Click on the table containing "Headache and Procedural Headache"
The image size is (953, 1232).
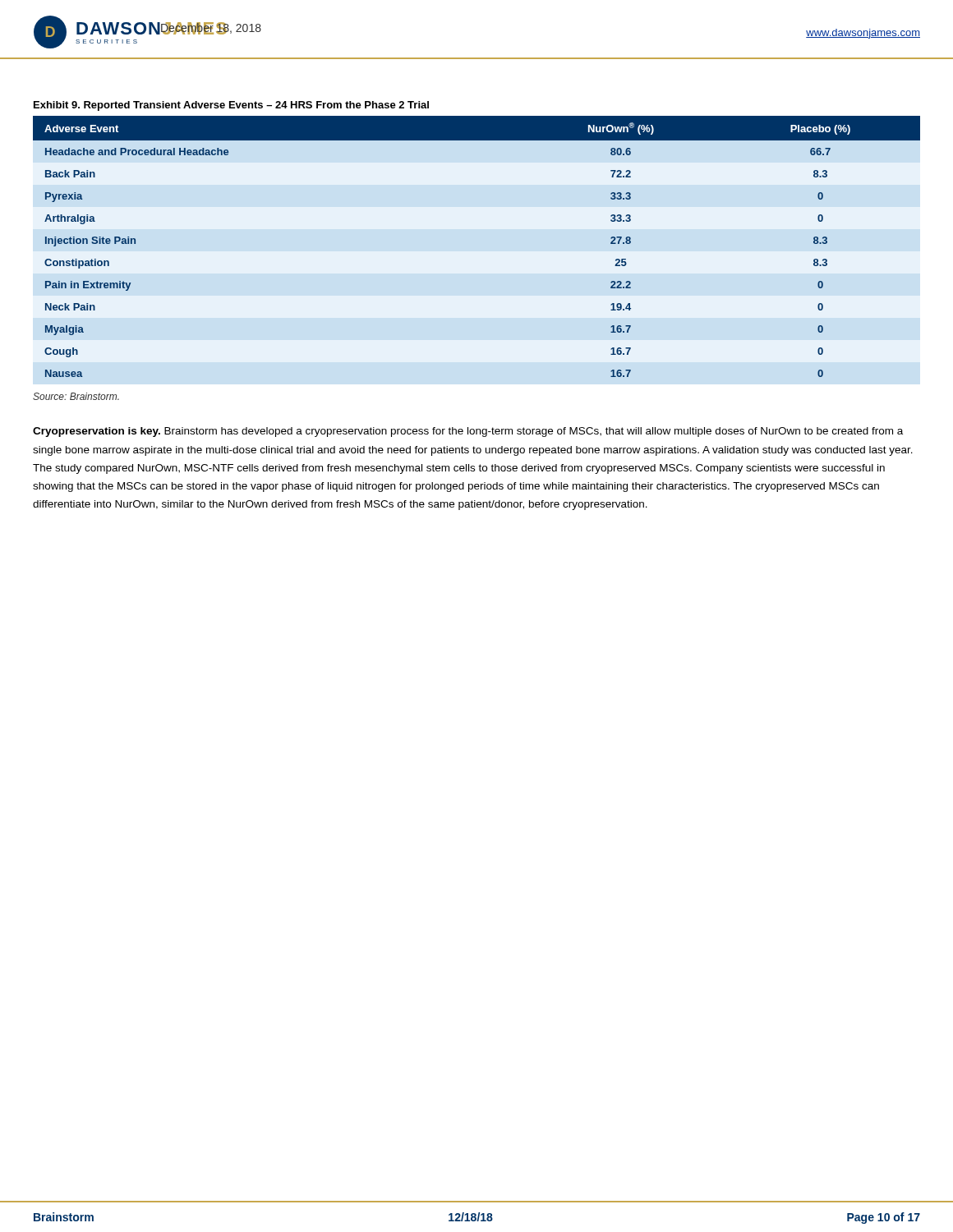click(x=476, y=250)
